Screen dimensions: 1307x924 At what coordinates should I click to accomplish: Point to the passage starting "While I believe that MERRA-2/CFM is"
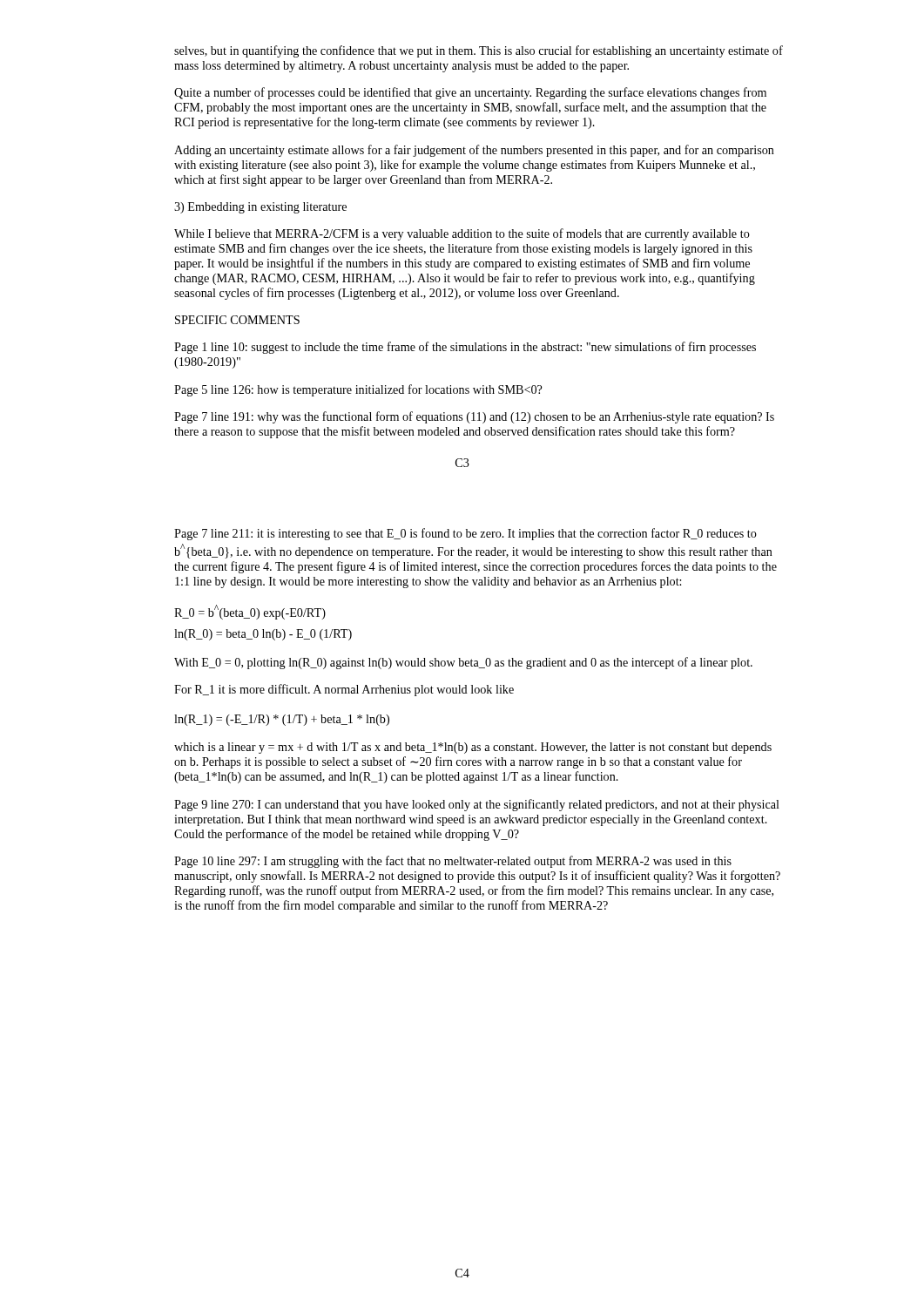479,264
